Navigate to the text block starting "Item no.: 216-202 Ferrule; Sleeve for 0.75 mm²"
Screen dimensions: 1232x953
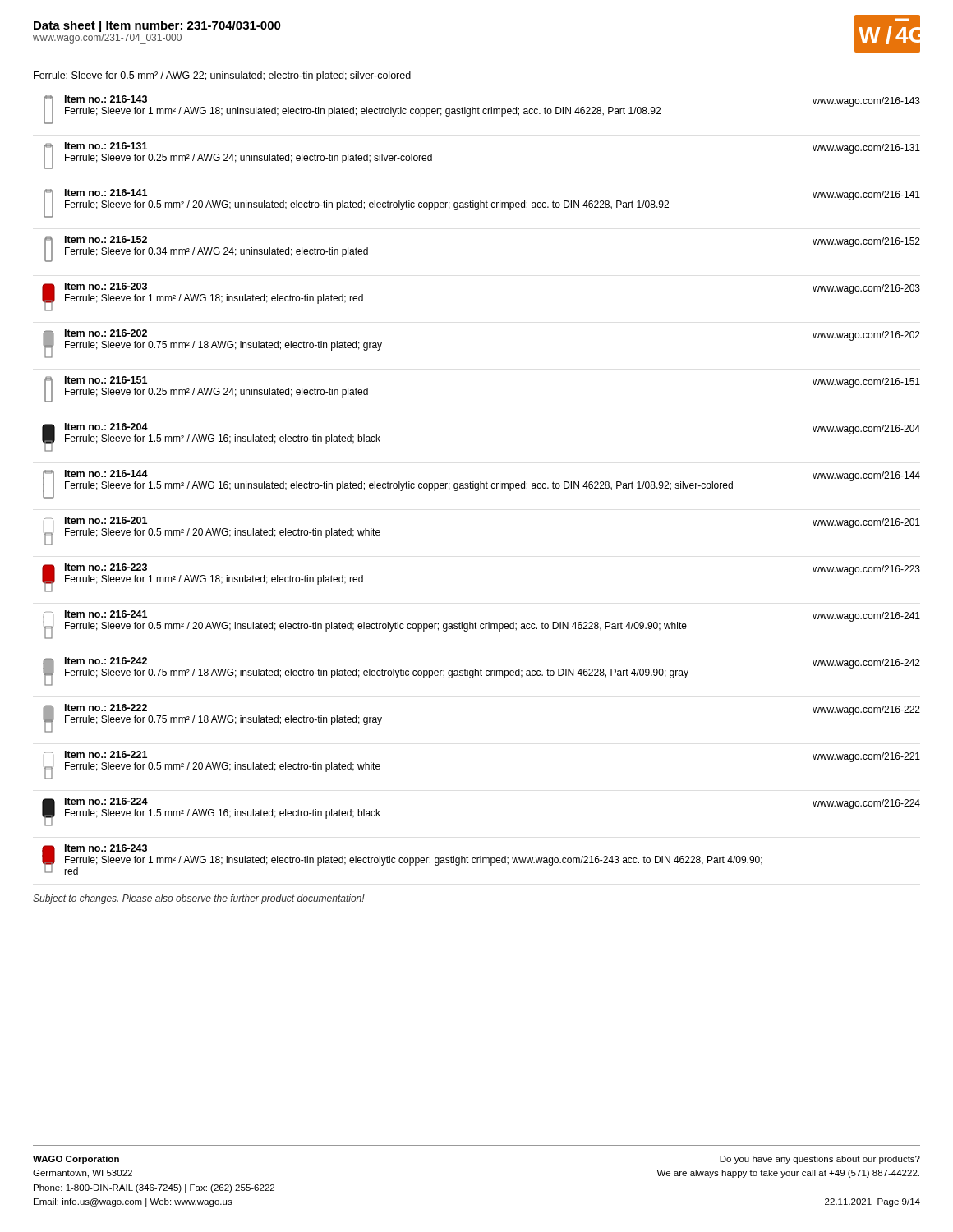tap(144, 343)
